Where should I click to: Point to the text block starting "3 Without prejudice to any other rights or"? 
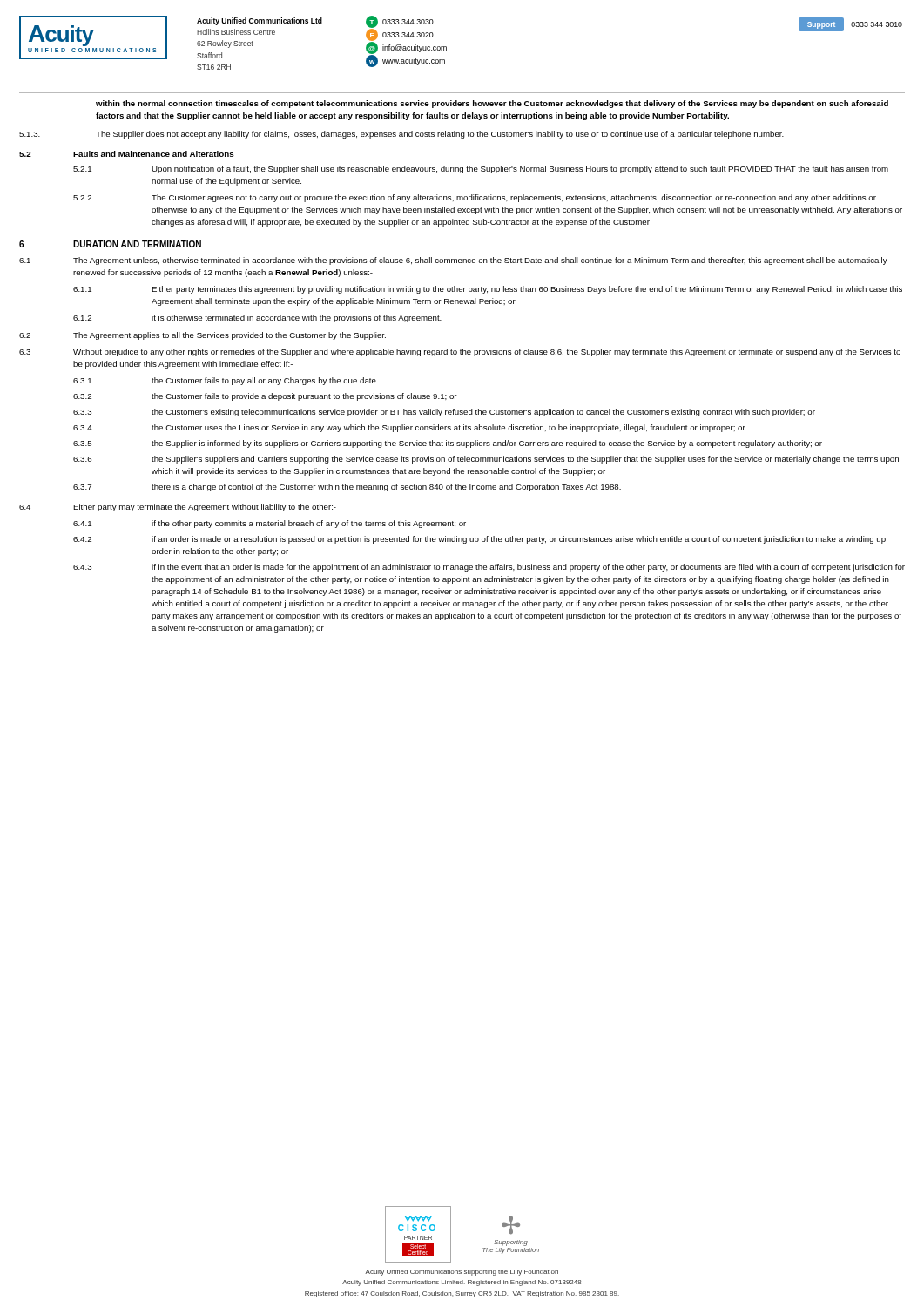click(x=462, y=358)
